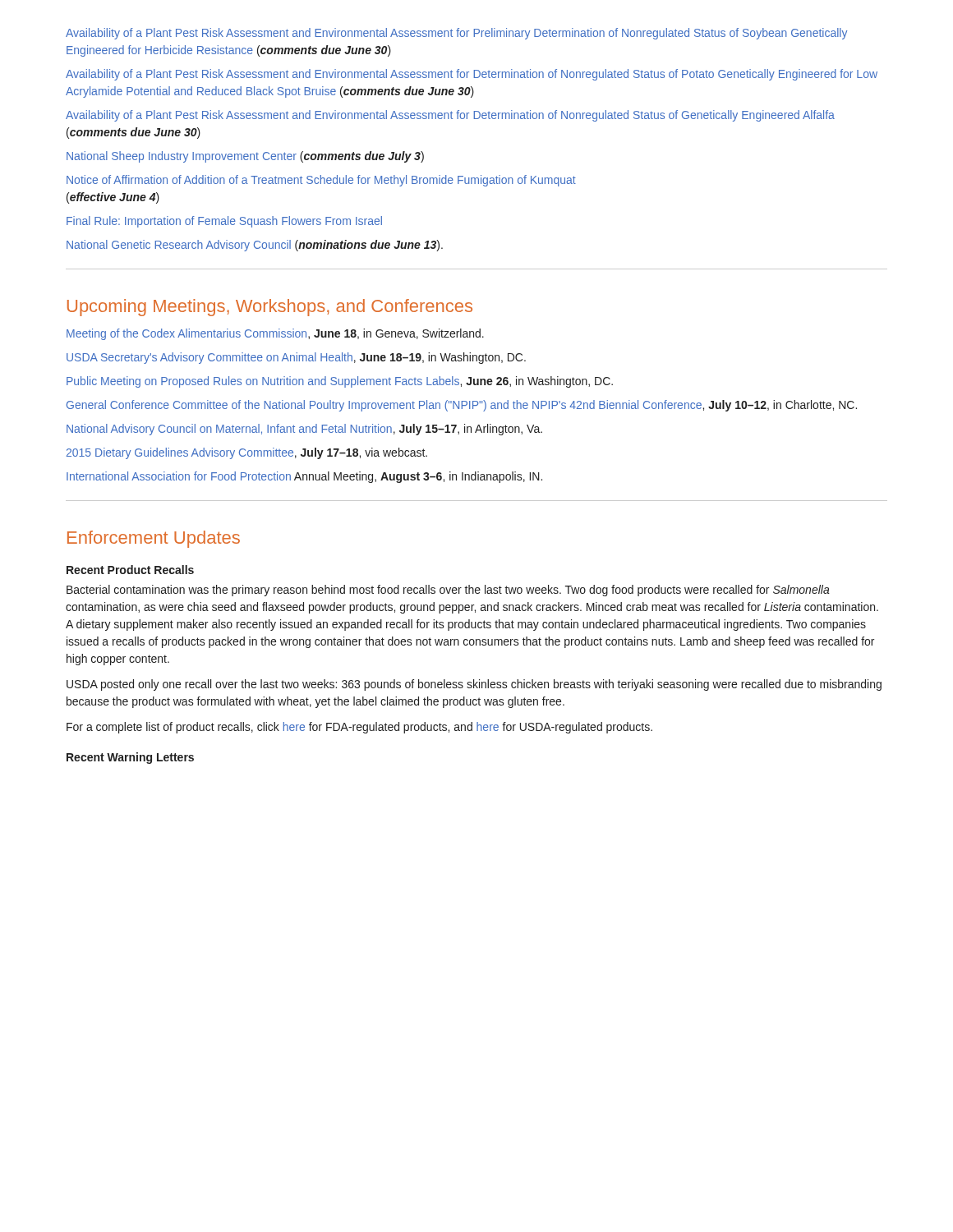
Task: Find the element starting "Meeting of the Codex Alimentarius Commission, June"
Action: click(x=275, y=333)
